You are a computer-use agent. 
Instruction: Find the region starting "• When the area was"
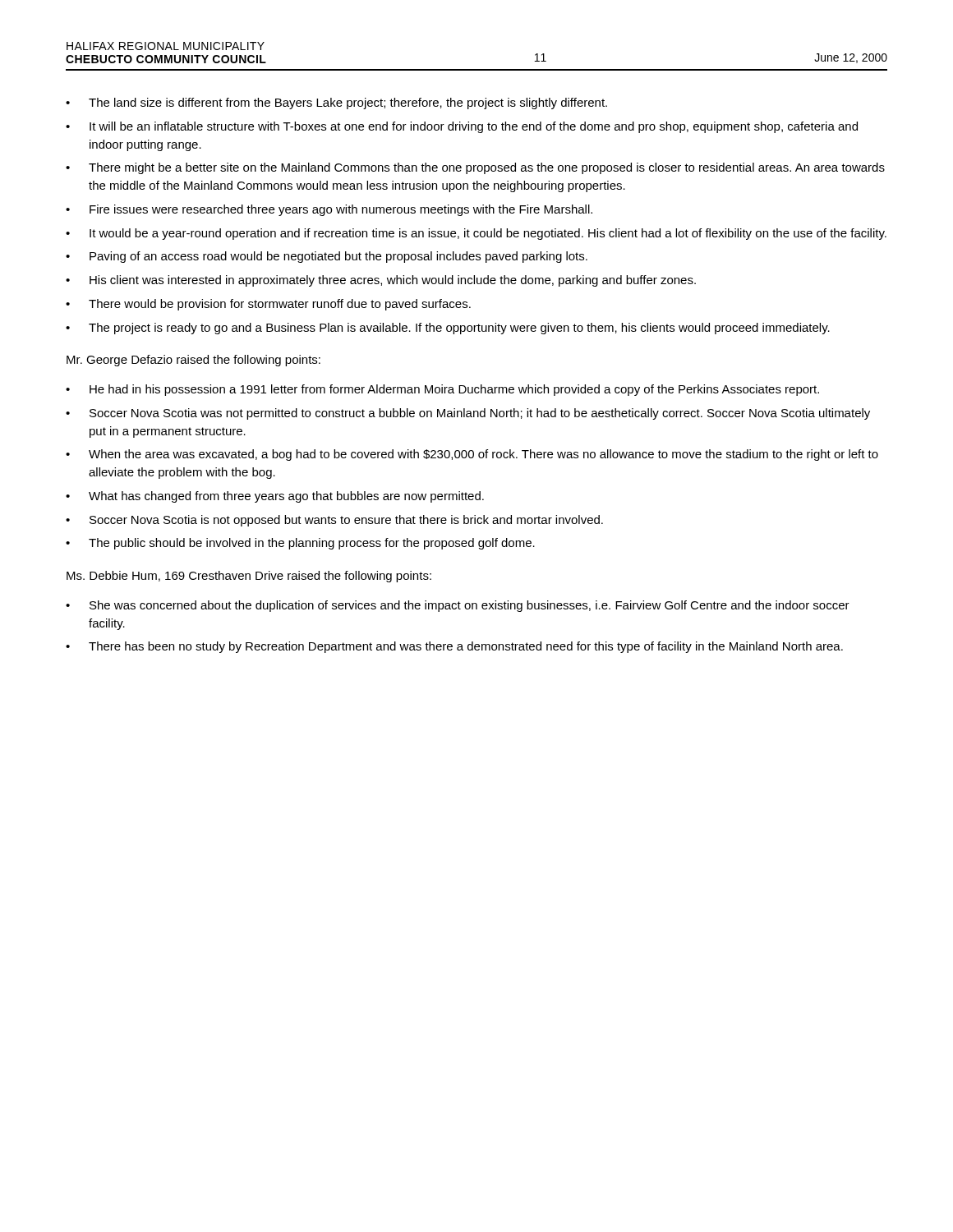(476, 463)
